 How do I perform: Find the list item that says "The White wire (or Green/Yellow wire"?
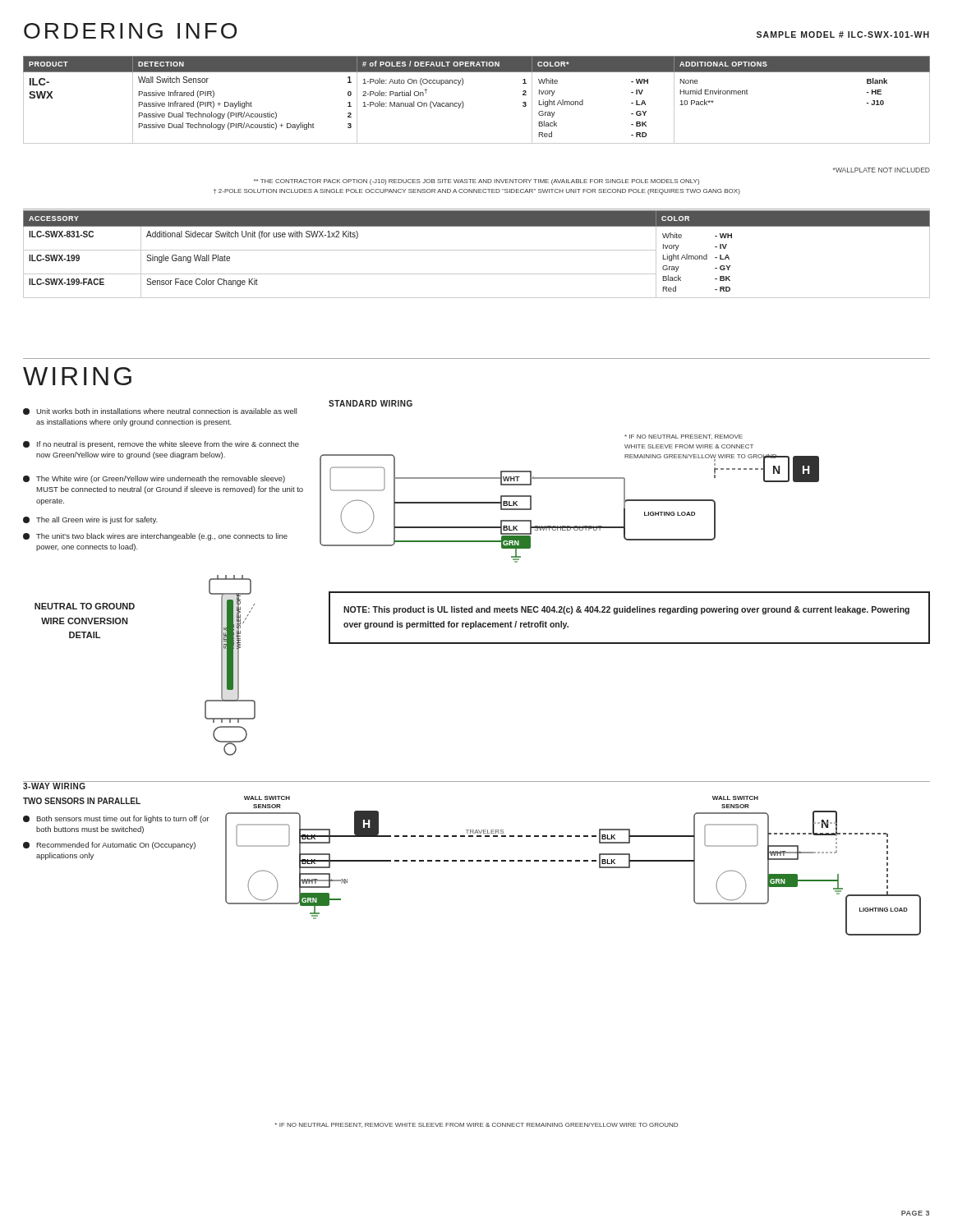coord(165,489)
